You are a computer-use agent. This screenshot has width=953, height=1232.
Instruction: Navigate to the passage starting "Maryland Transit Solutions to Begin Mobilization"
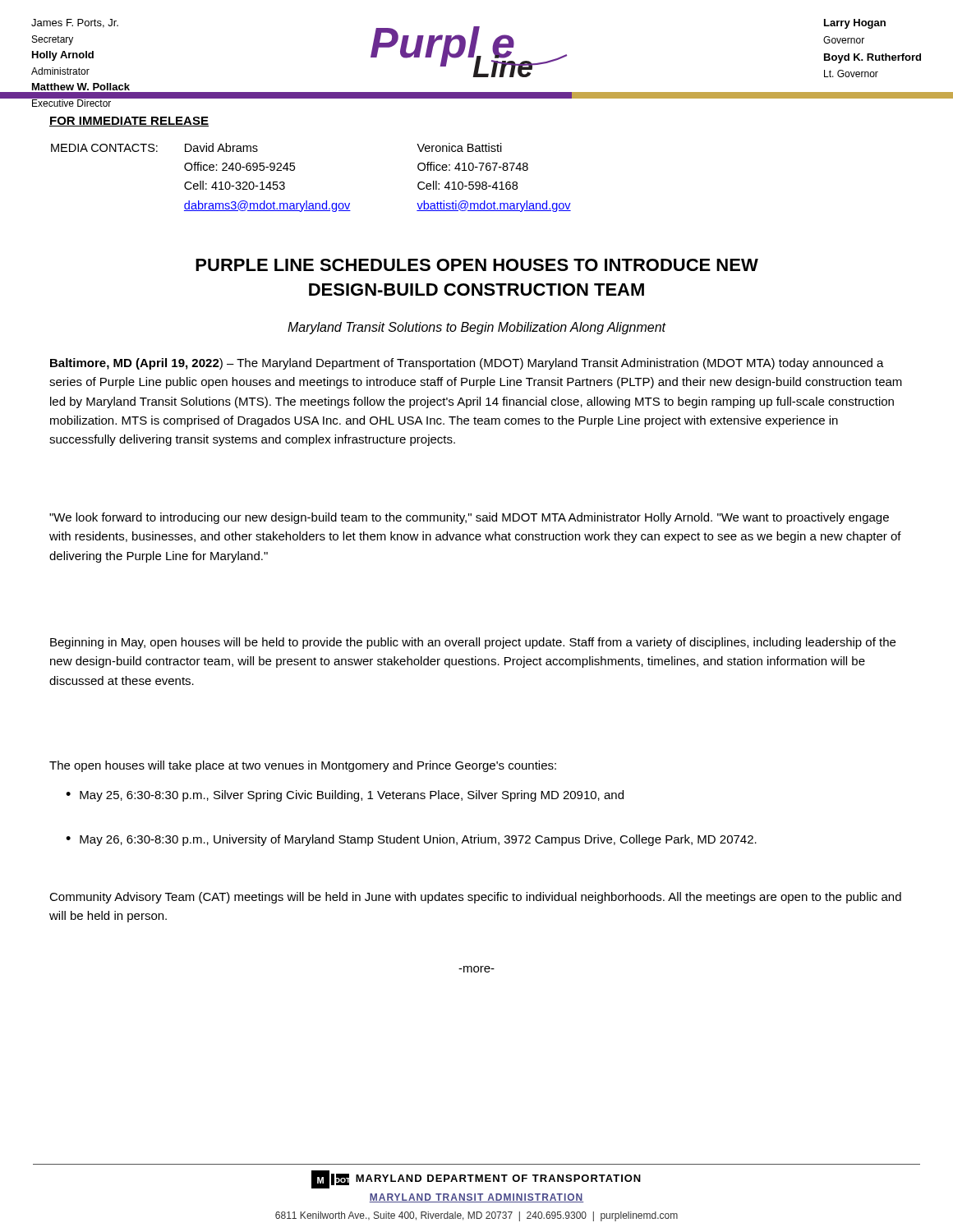point(476,327)
